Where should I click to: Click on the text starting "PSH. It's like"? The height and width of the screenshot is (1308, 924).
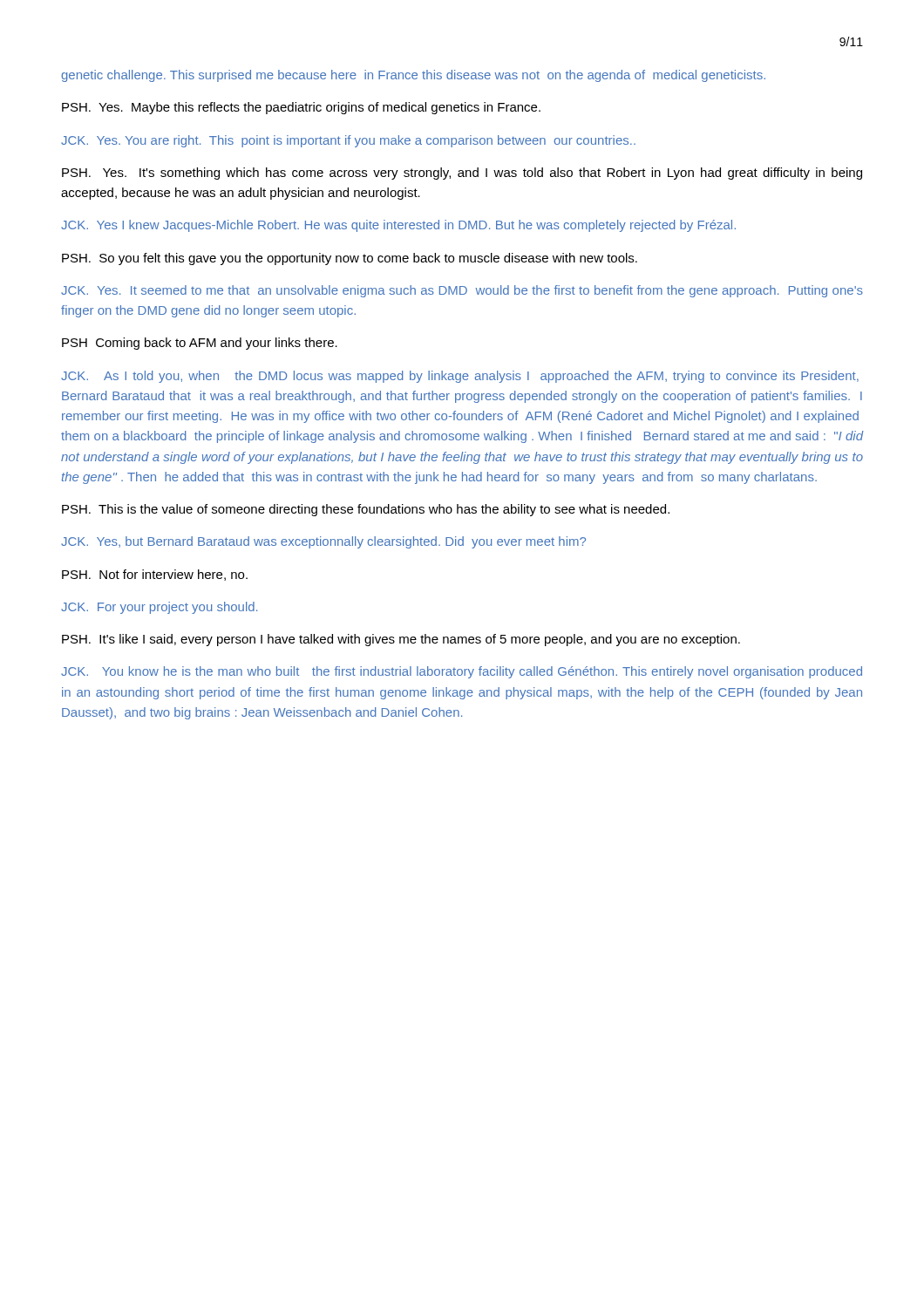(401, 639)
